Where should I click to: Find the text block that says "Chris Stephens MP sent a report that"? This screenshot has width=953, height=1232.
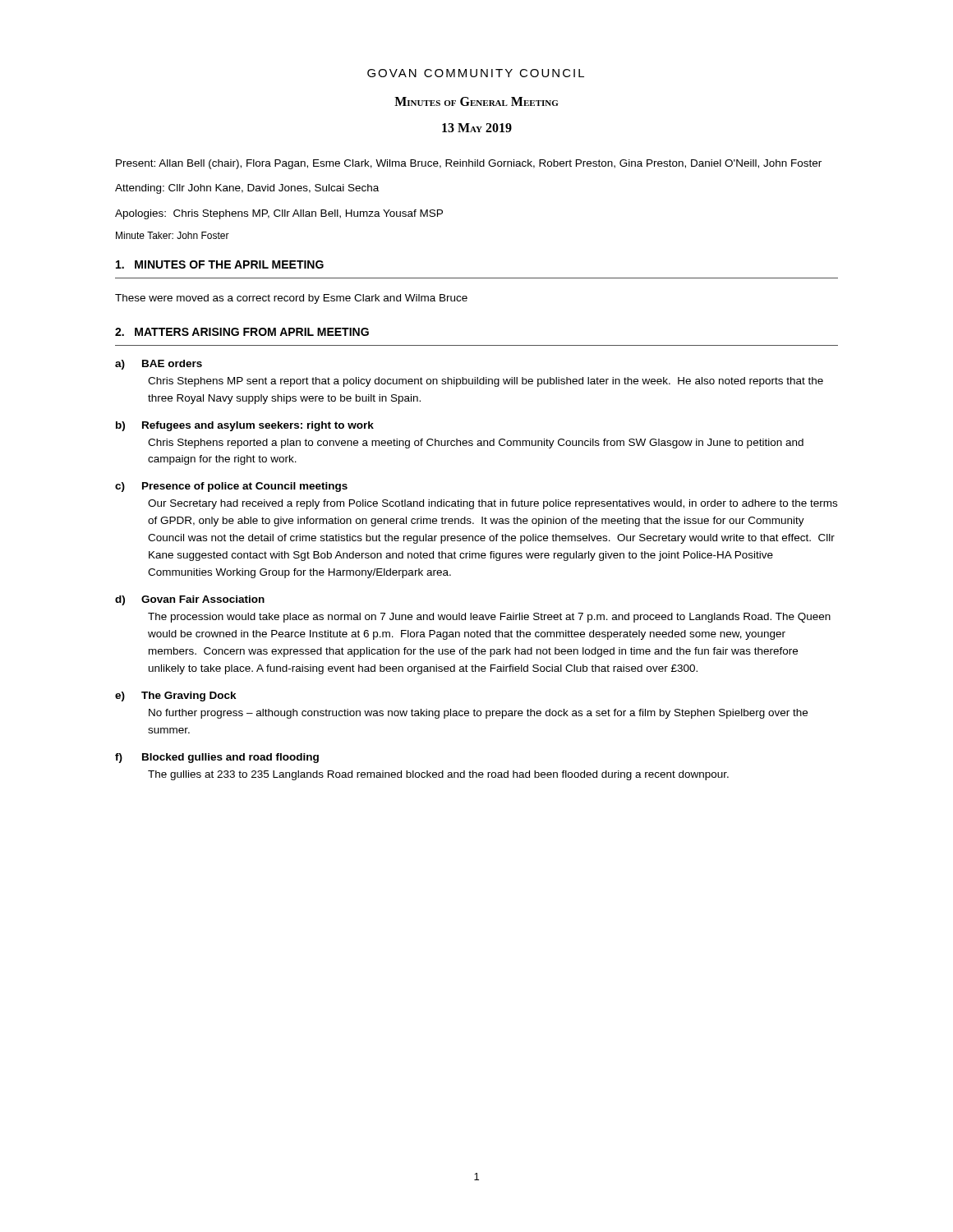click(x=486, y=389)
